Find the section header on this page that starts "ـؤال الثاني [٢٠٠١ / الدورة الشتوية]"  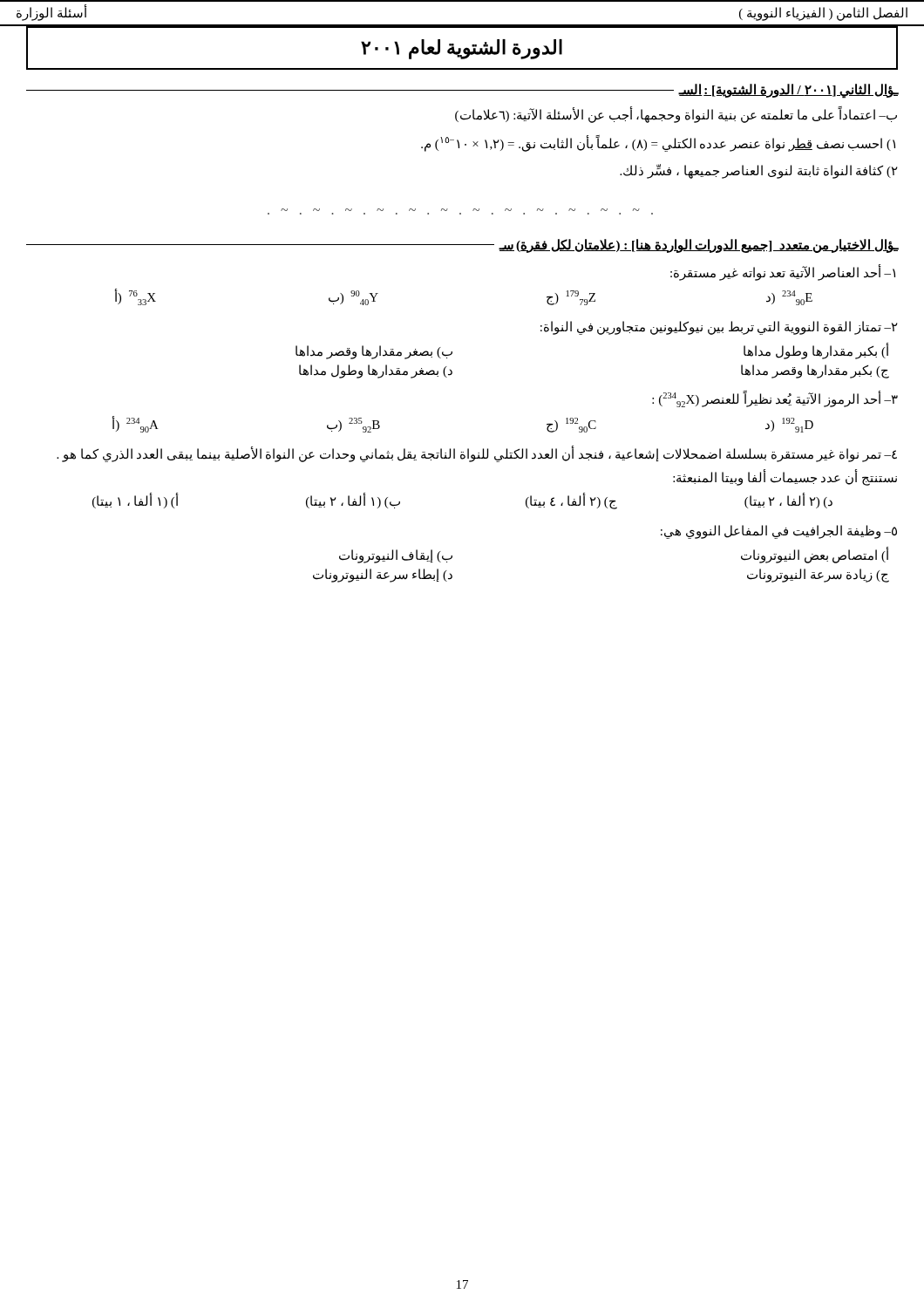tap(462, 90)
